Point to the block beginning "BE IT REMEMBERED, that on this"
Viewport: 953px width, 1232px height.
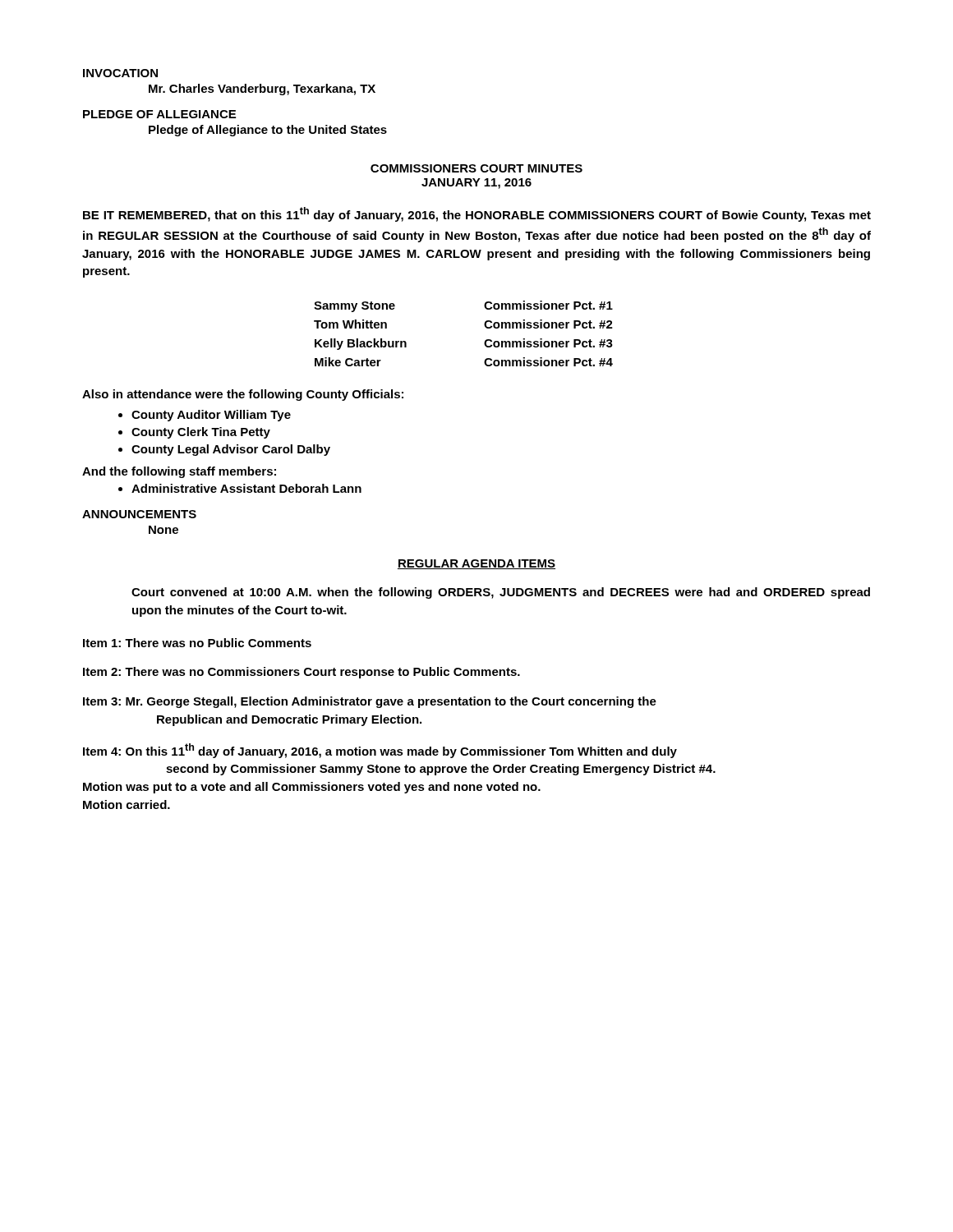tap(476, 242)
